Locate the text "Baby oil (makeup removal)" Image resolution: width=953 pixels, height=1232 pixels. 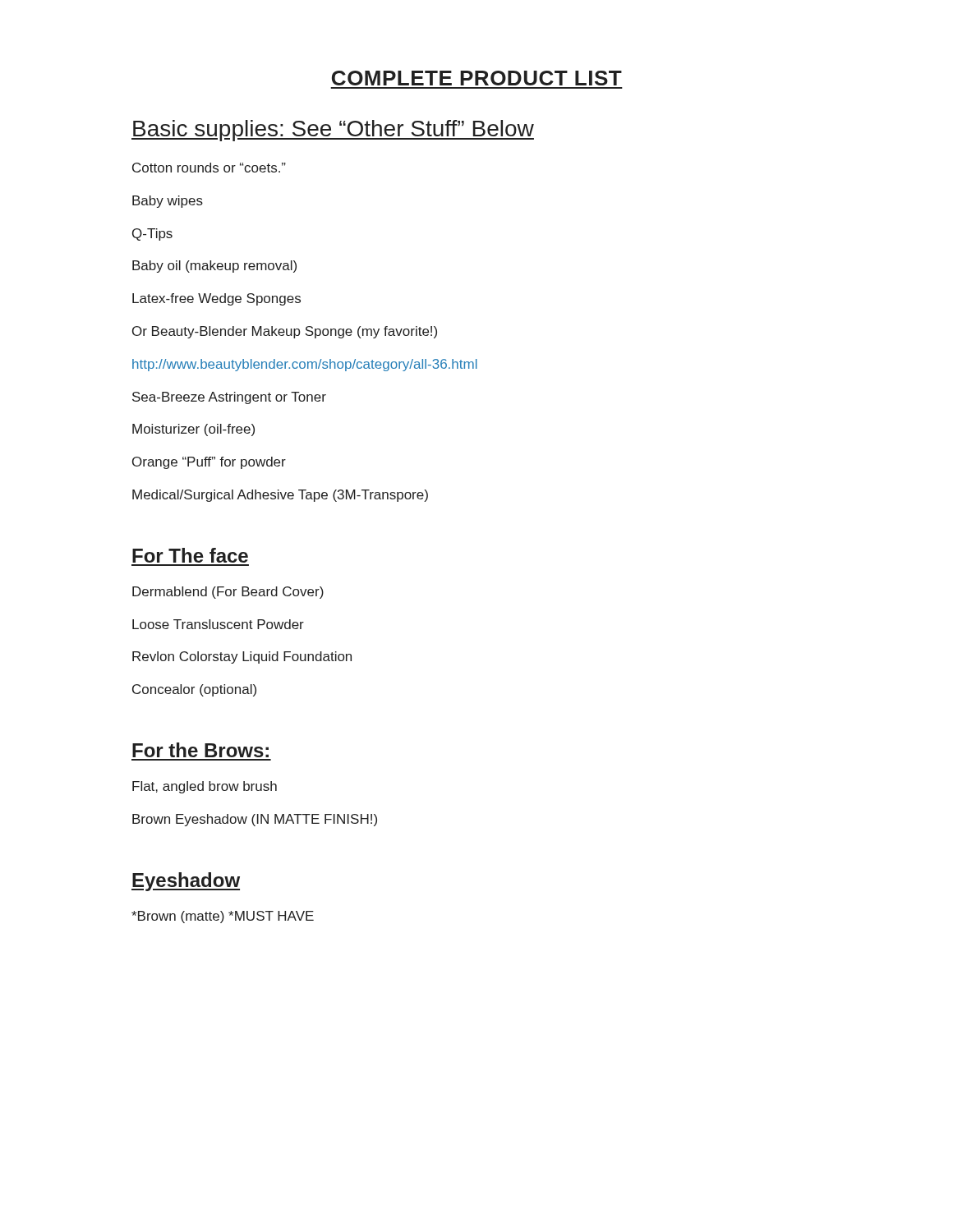click(x=214, y=266)
